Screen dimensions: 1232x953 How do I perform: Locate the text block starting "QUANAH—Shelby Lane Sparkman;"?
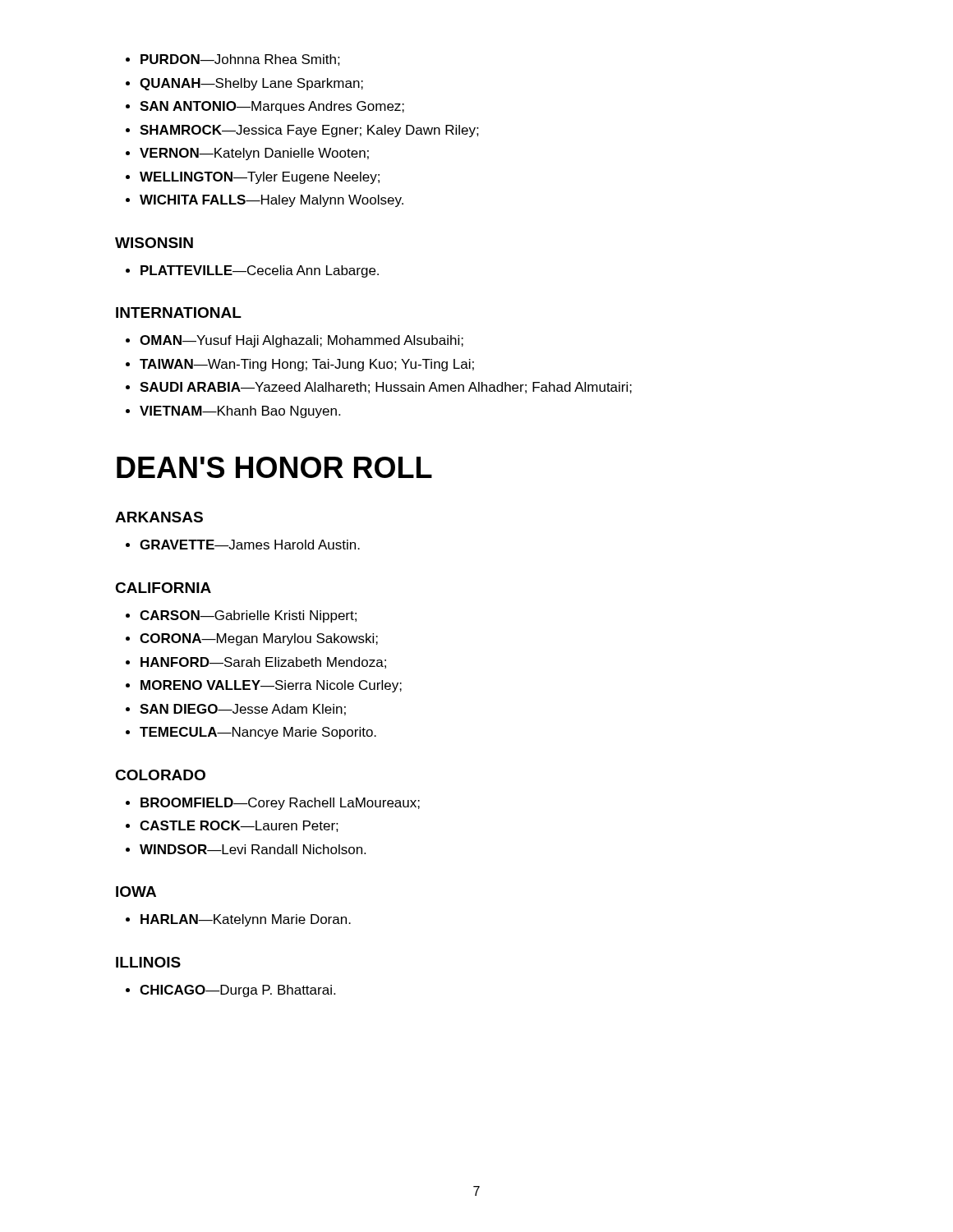[251, 84]
